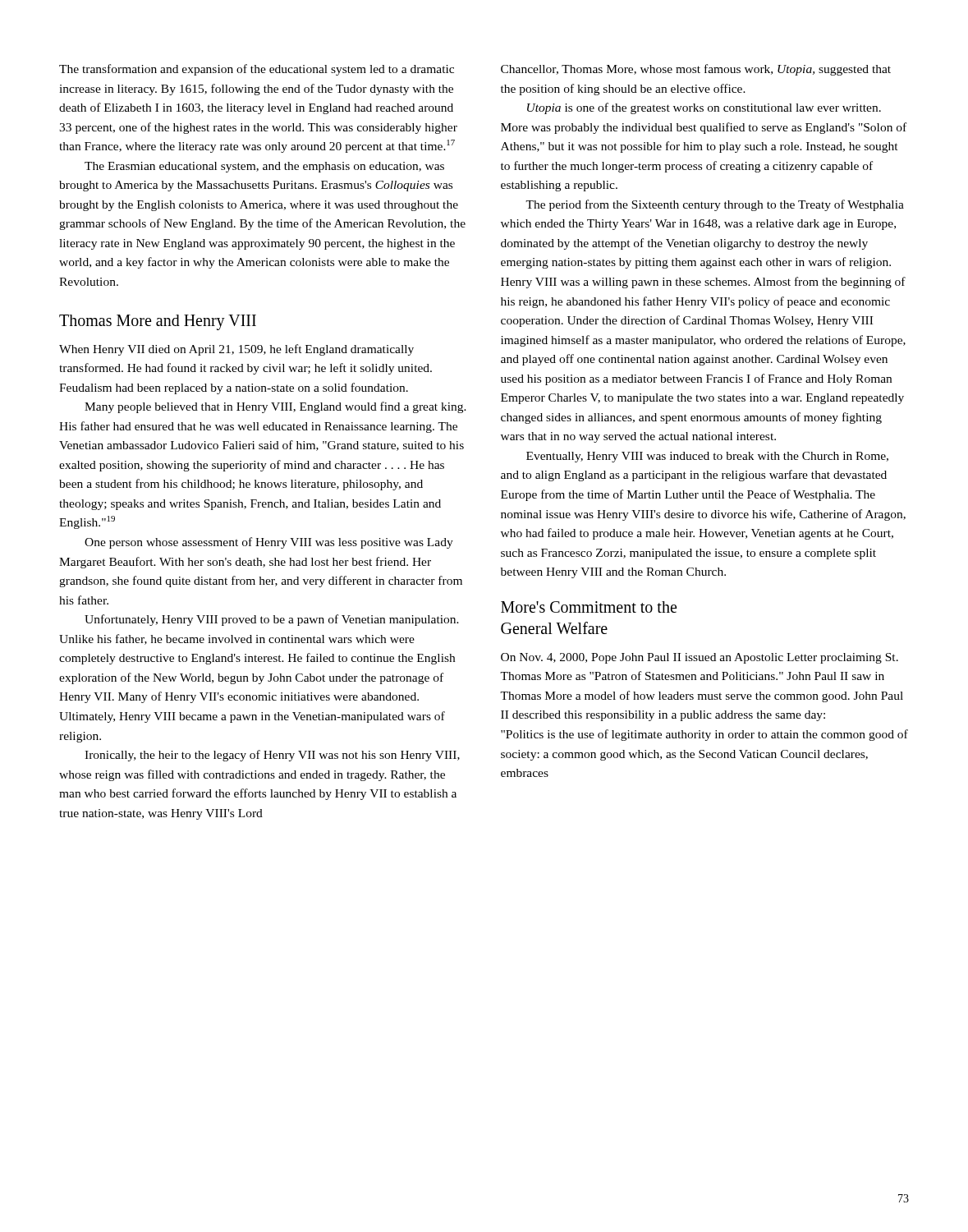Locate the block of text that opens with "When Henry VII died on April 21,"

263,368
